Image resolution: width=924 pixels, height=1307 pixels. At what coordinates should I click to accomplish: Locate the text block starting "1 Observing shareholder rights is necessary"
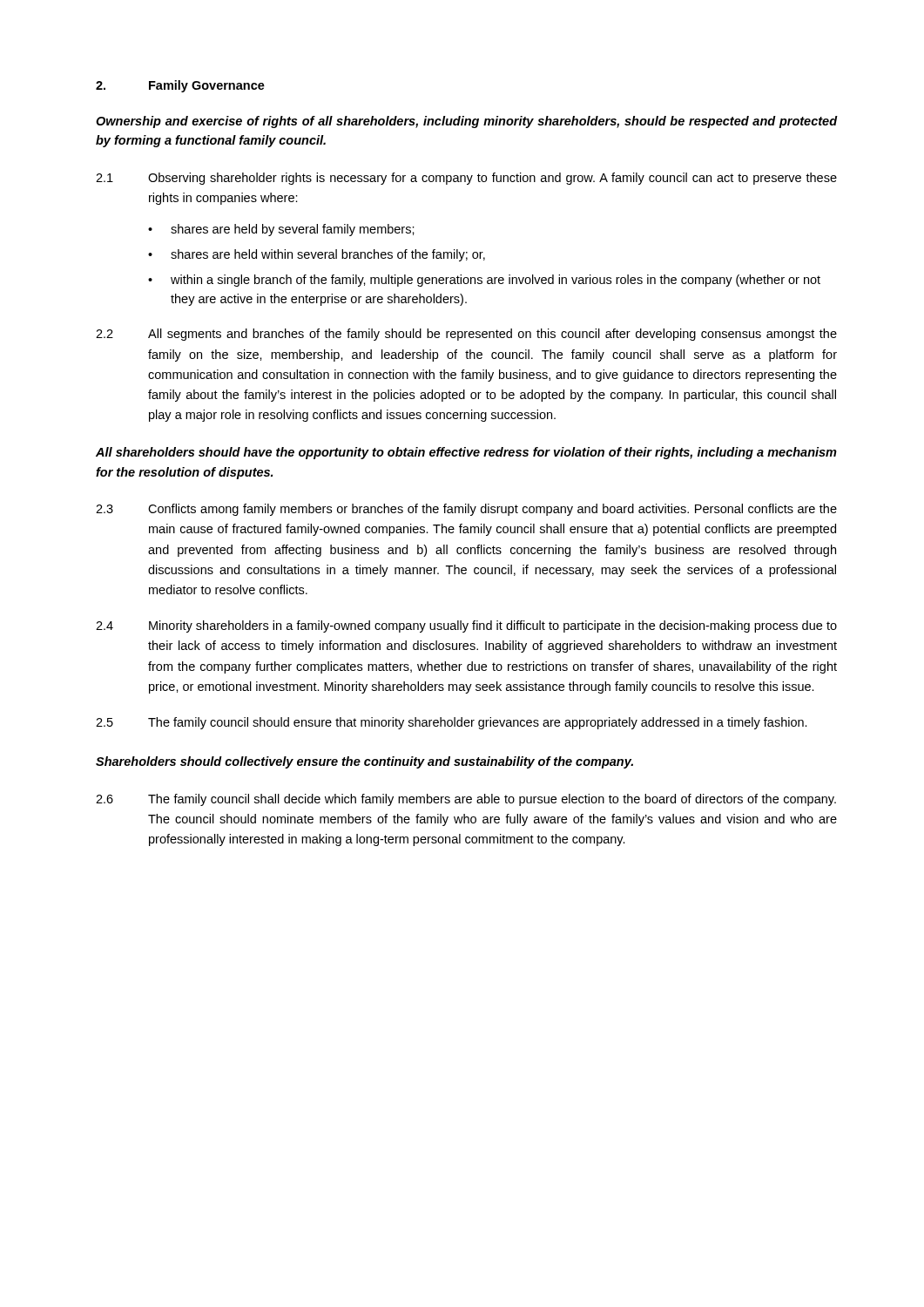466,188
